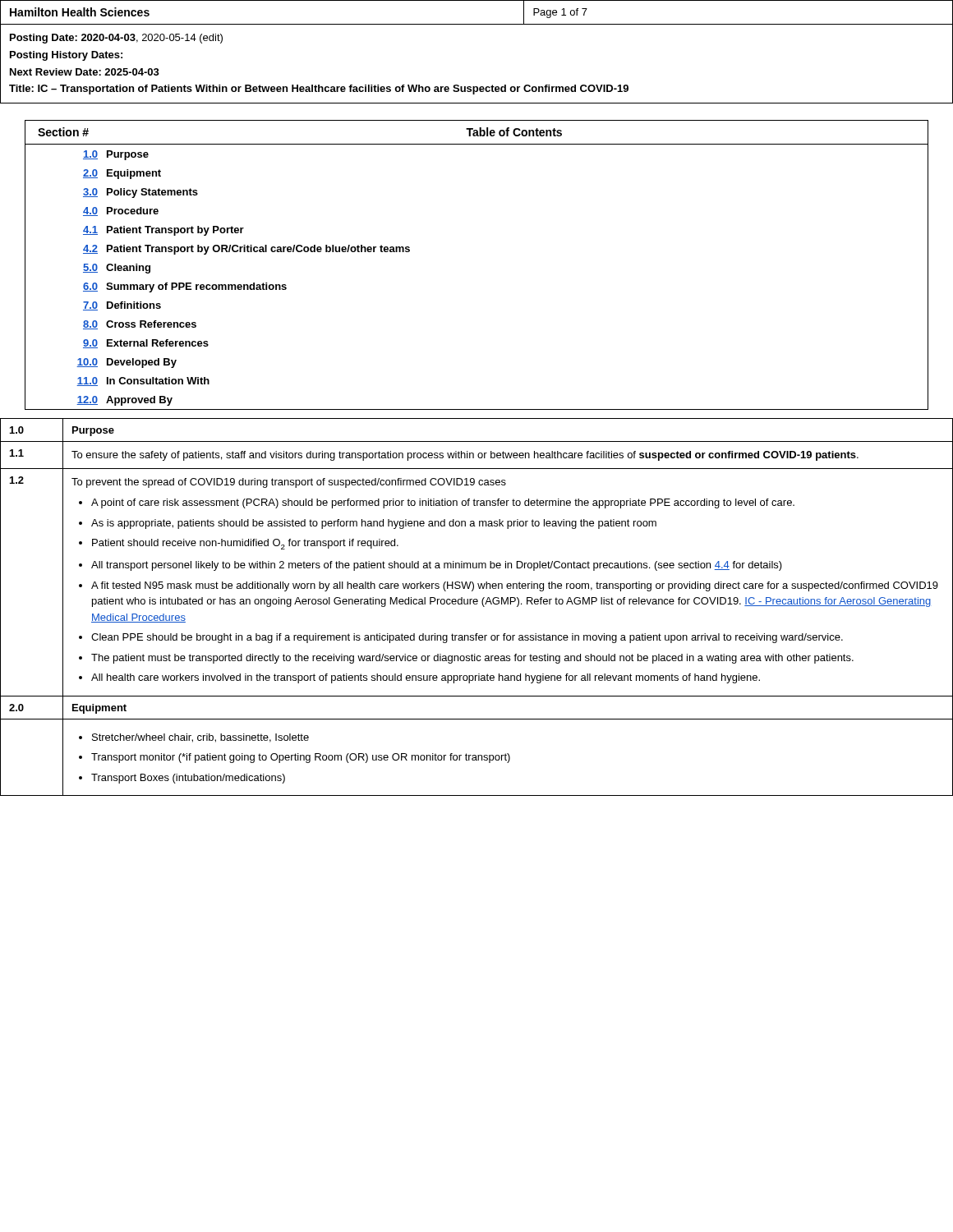Find the table that mentions "Approved By"

[x=476, y=265]
